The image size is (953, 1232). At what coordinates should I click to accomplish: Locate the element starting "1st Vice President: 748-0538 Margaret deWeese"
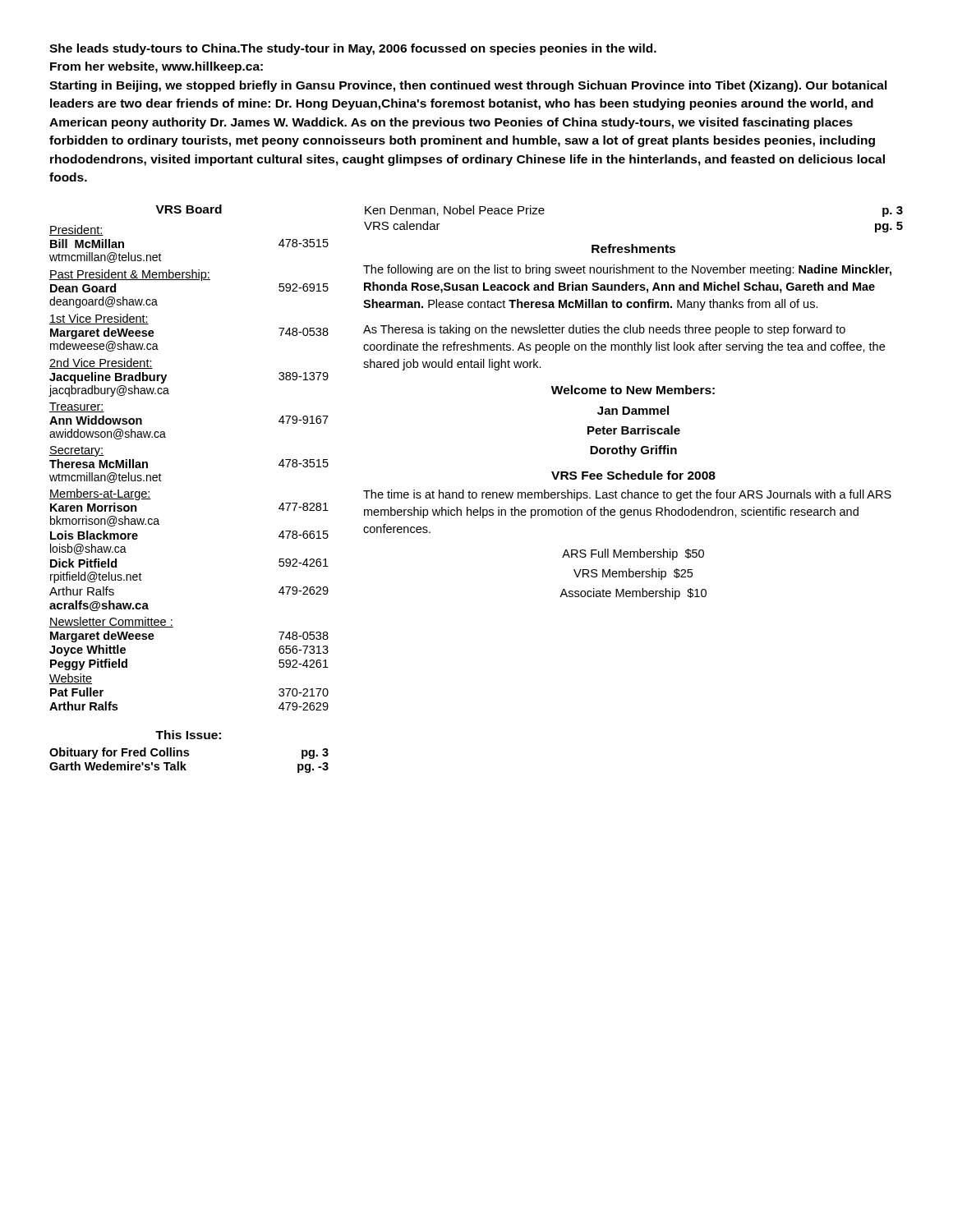point(99,319)
